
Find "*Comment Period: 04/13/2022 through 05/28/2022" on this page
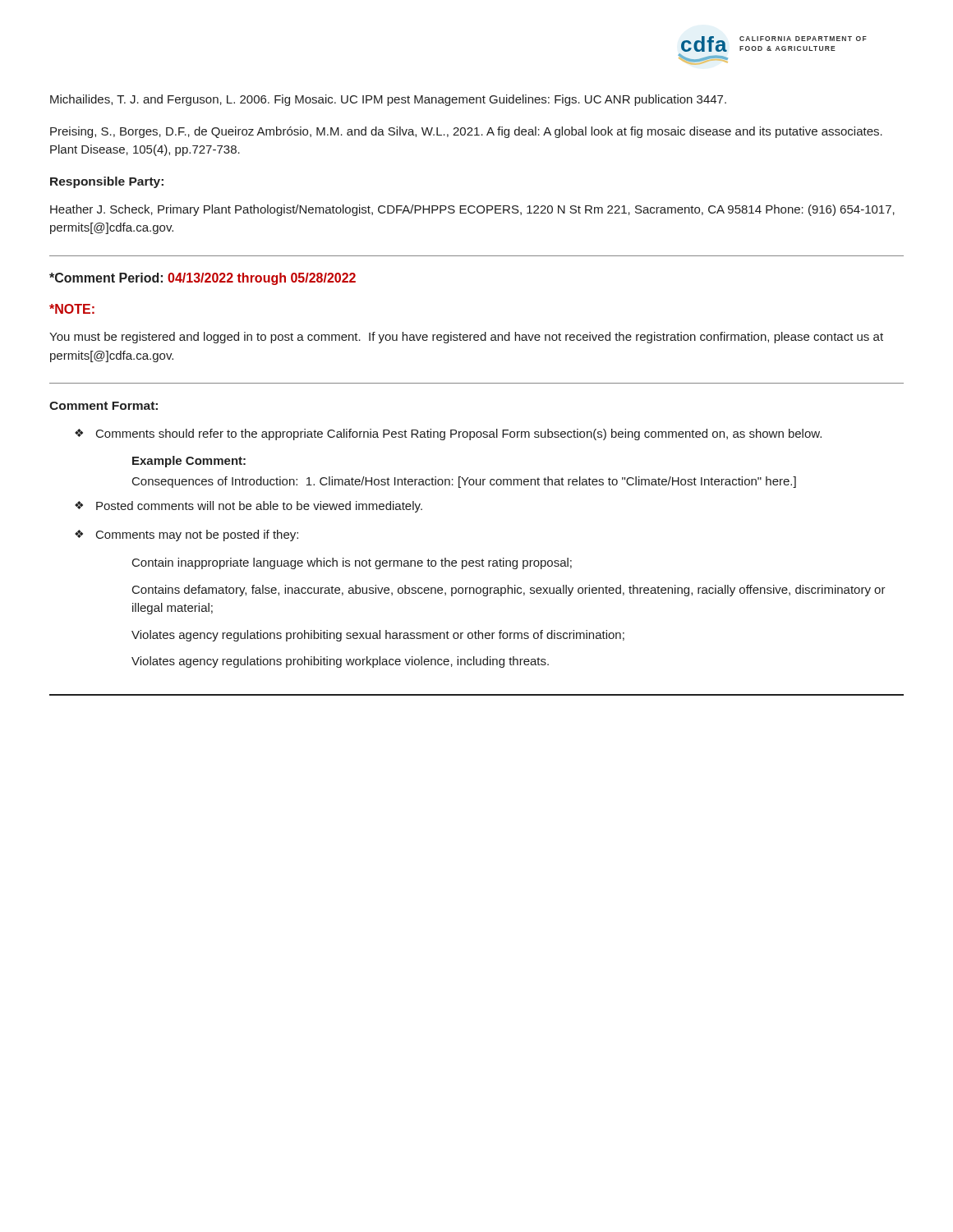(x=203, y=278)
